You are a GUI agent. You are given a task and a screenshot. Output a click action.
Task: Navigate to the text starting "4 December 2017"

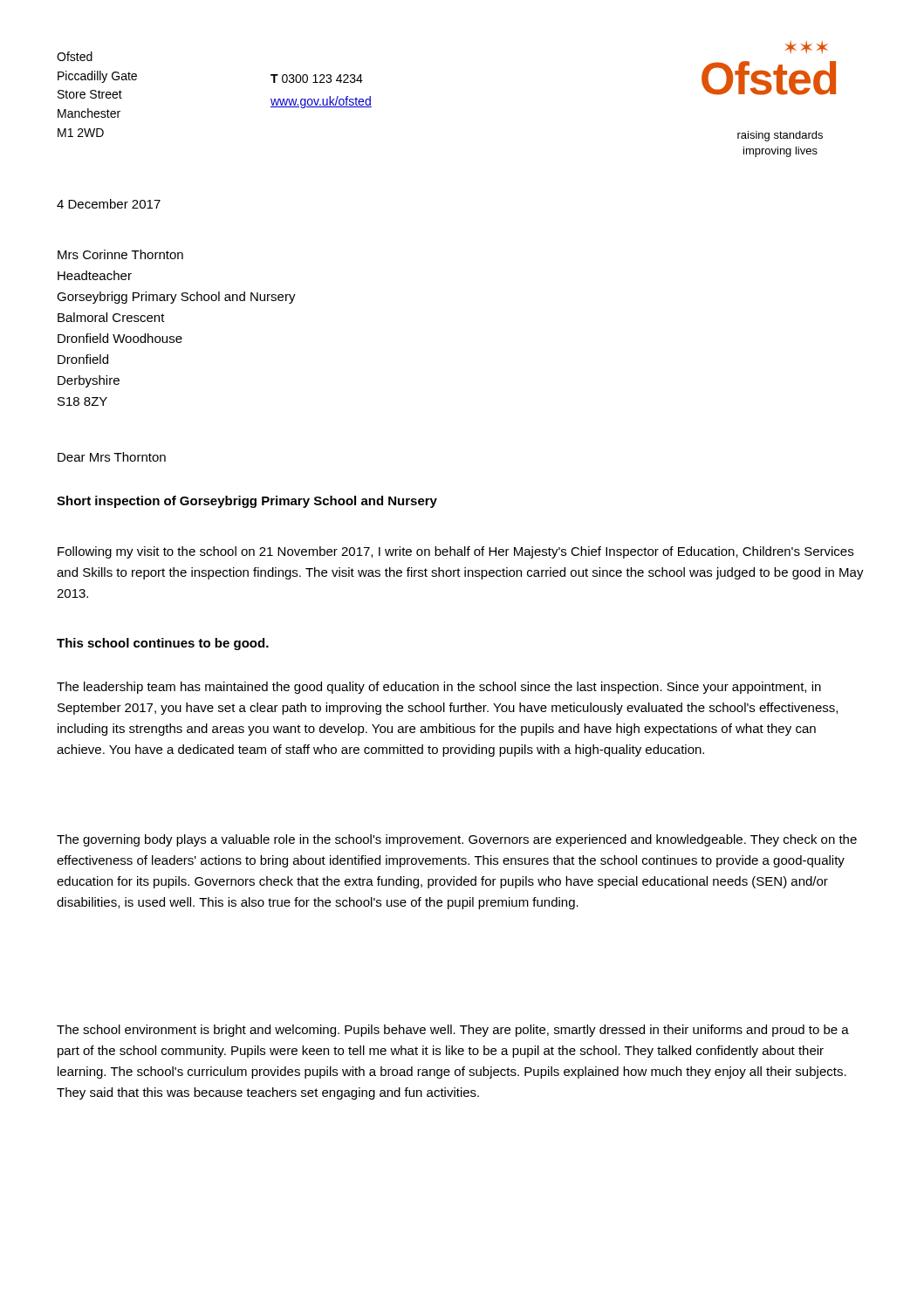click(x=109, y=204)
